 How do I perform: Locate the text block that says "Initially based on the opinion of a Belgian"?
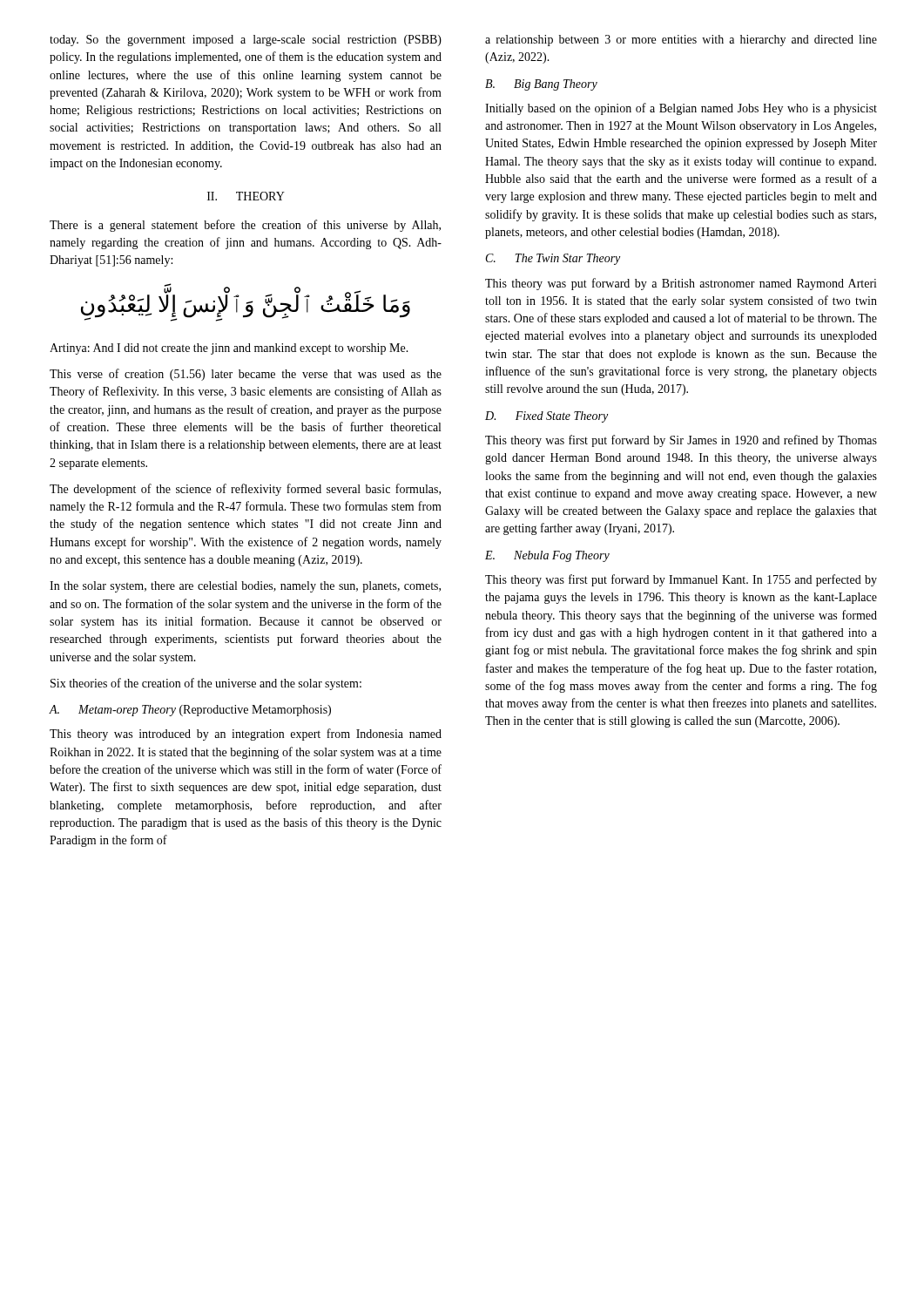pyautogui.click(x=681, y=171)
